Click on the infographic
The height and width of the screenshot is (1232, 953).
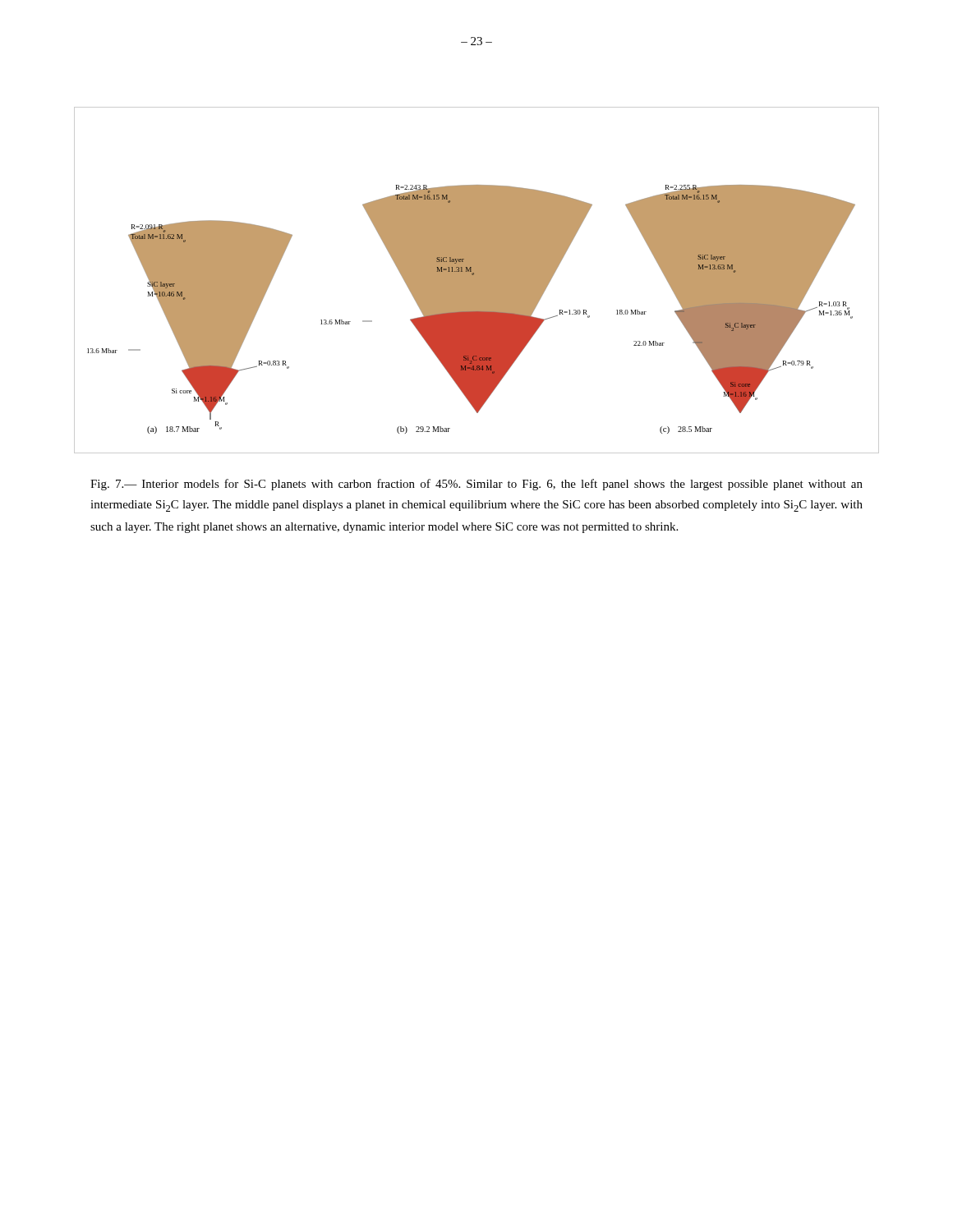coord(476,280)
